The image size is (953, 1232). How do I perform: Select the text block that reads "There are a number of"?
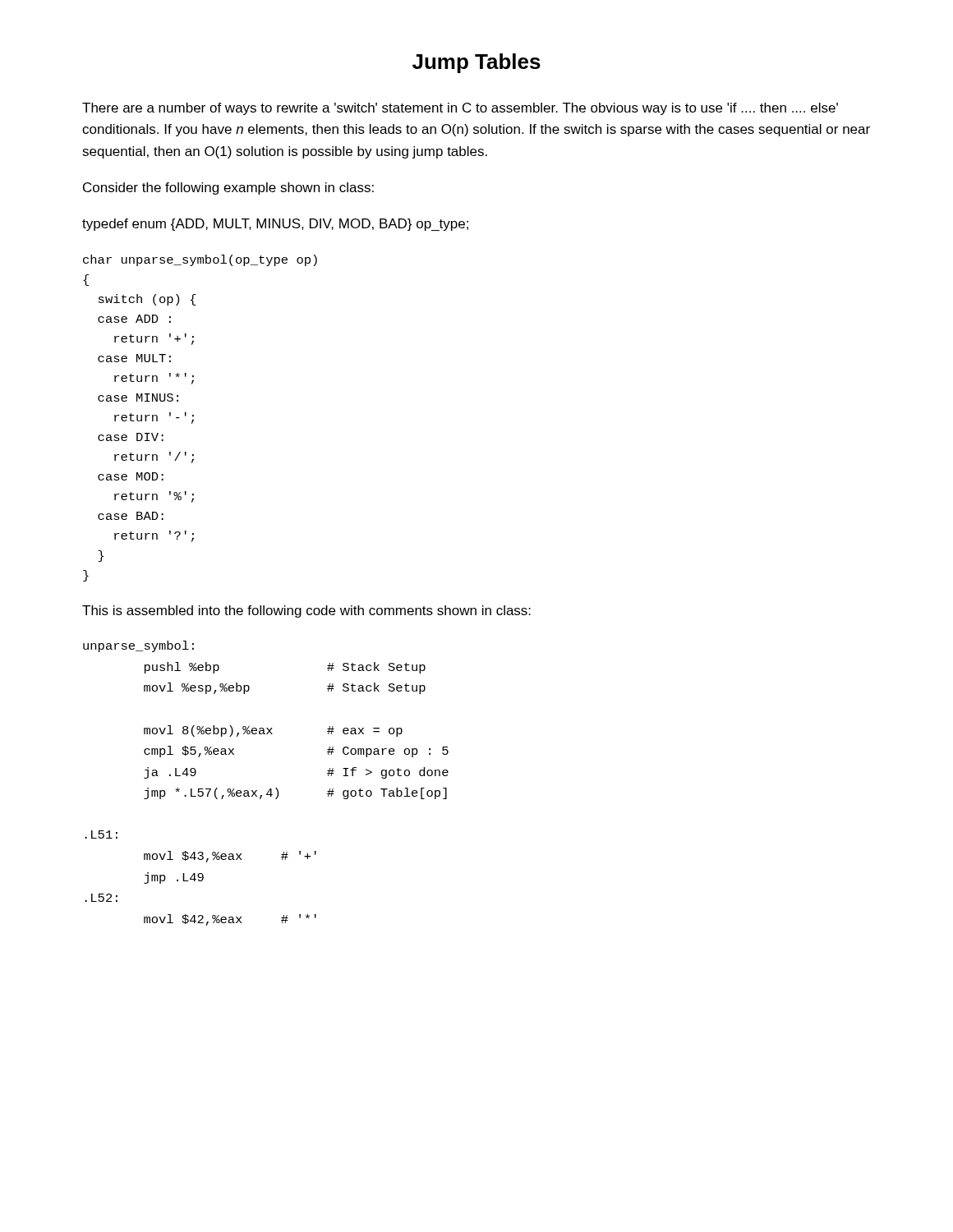pos(476,130)
